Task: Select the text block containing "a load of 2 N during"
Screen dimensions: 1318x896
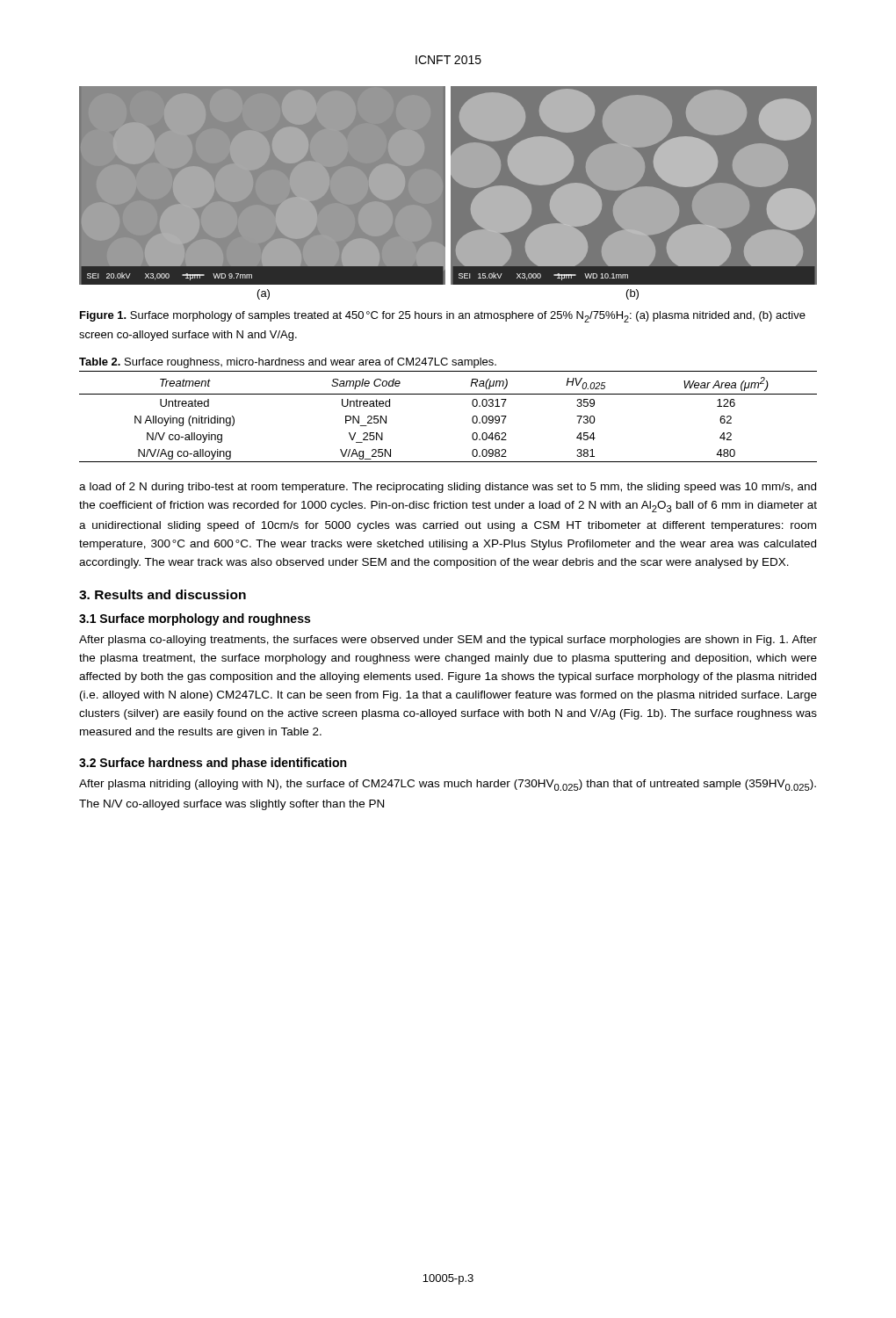Action: click(448, 524)
